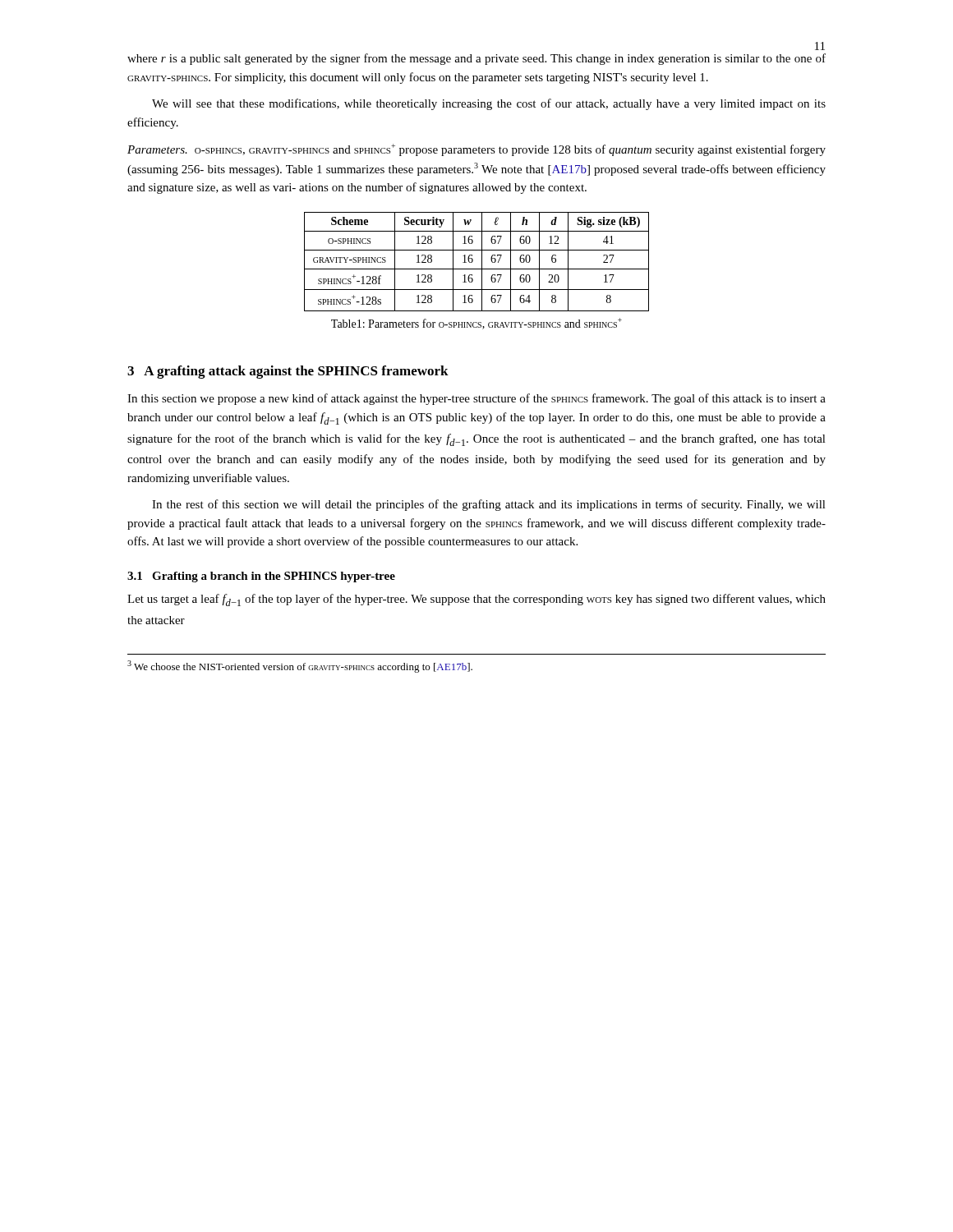Locate the block of text that opens with "3 We choose the NIST-oriented"
The image size is (953, 1232).
pyautogui.click(x=300, y=666)
